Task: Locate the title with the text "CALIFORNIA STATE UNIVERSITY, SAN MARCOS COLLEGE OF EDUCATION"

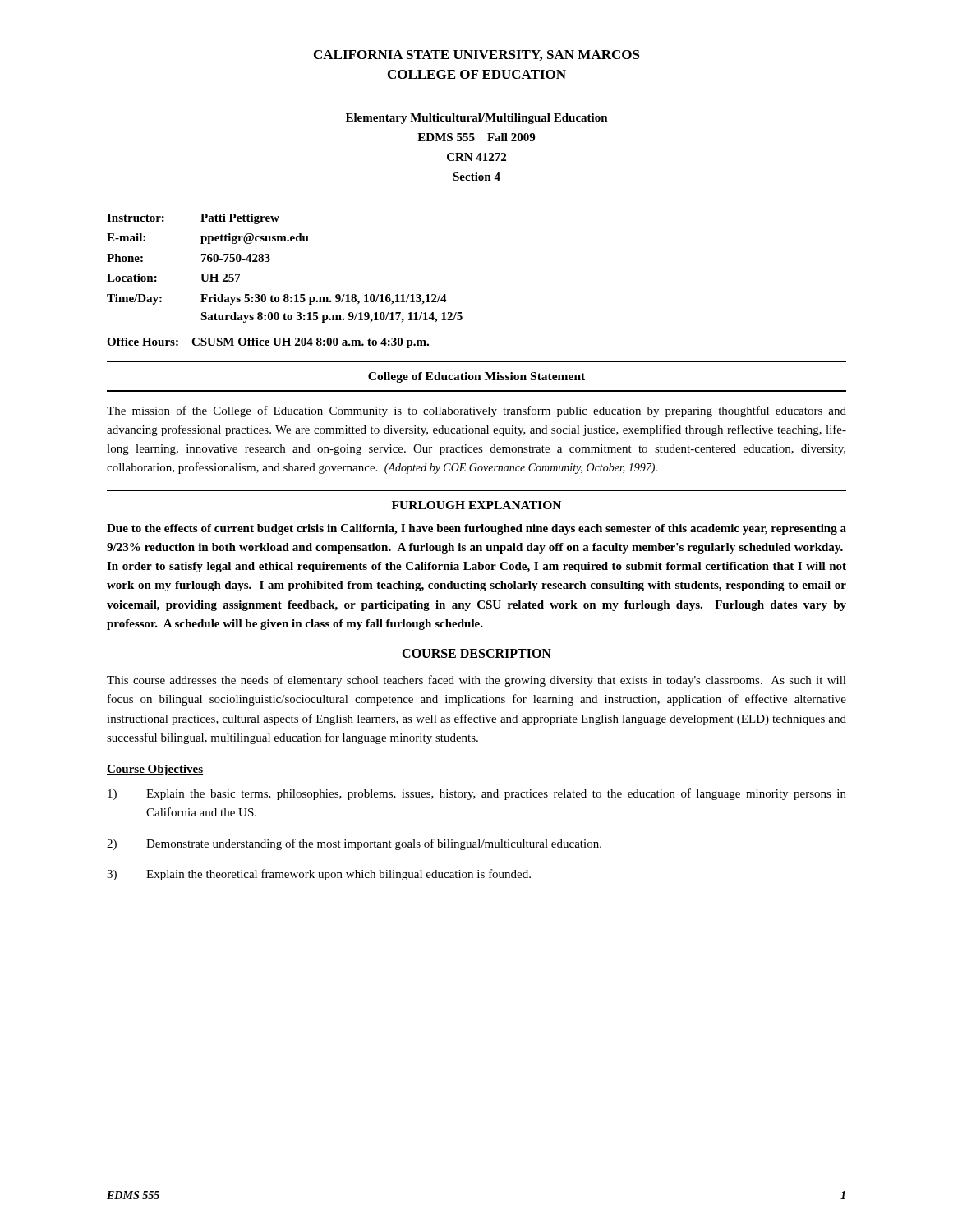Action: 476,65
